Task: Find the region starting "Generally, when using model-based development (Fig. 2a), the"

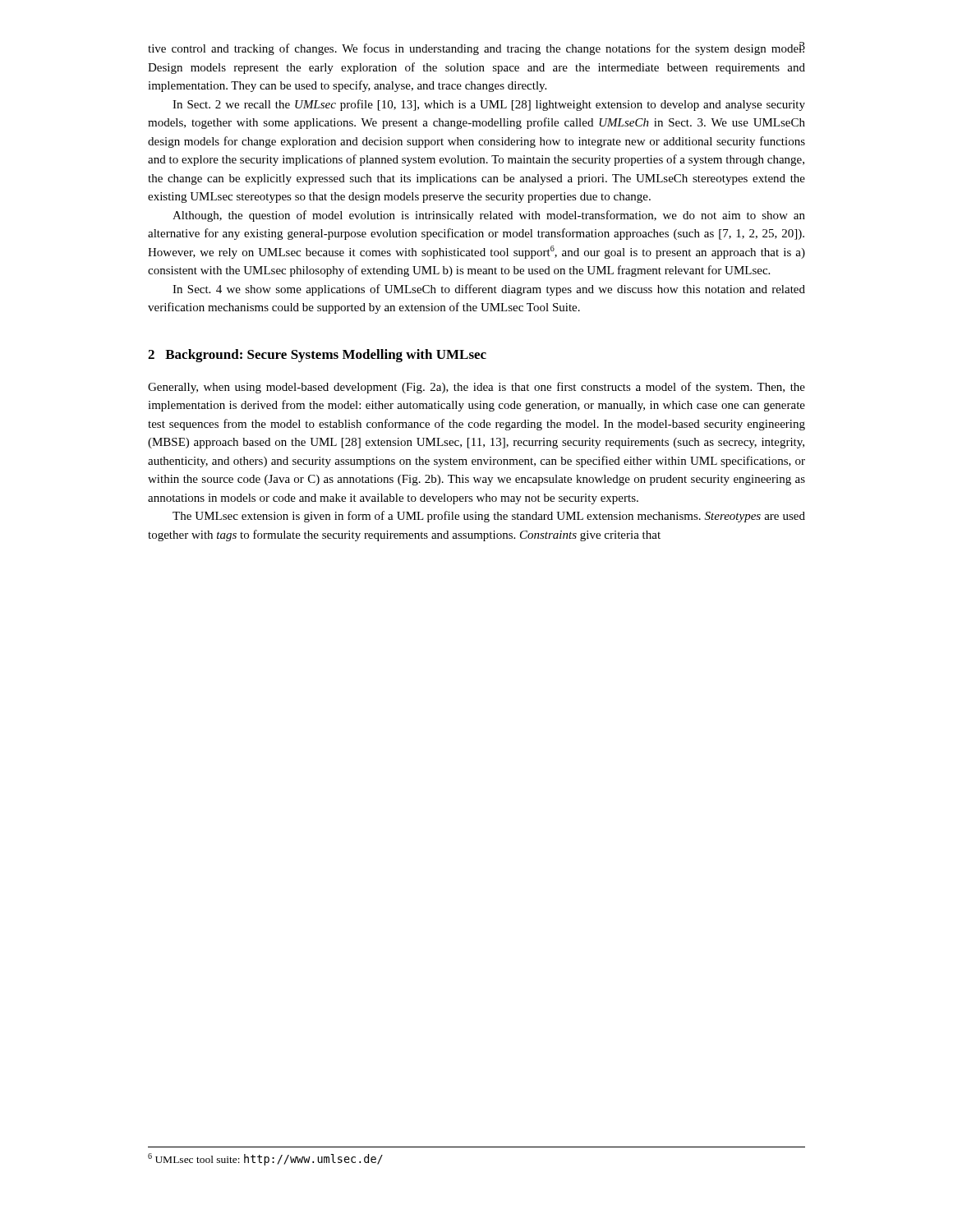Action: pyautogui.click(x=476, y=442)
